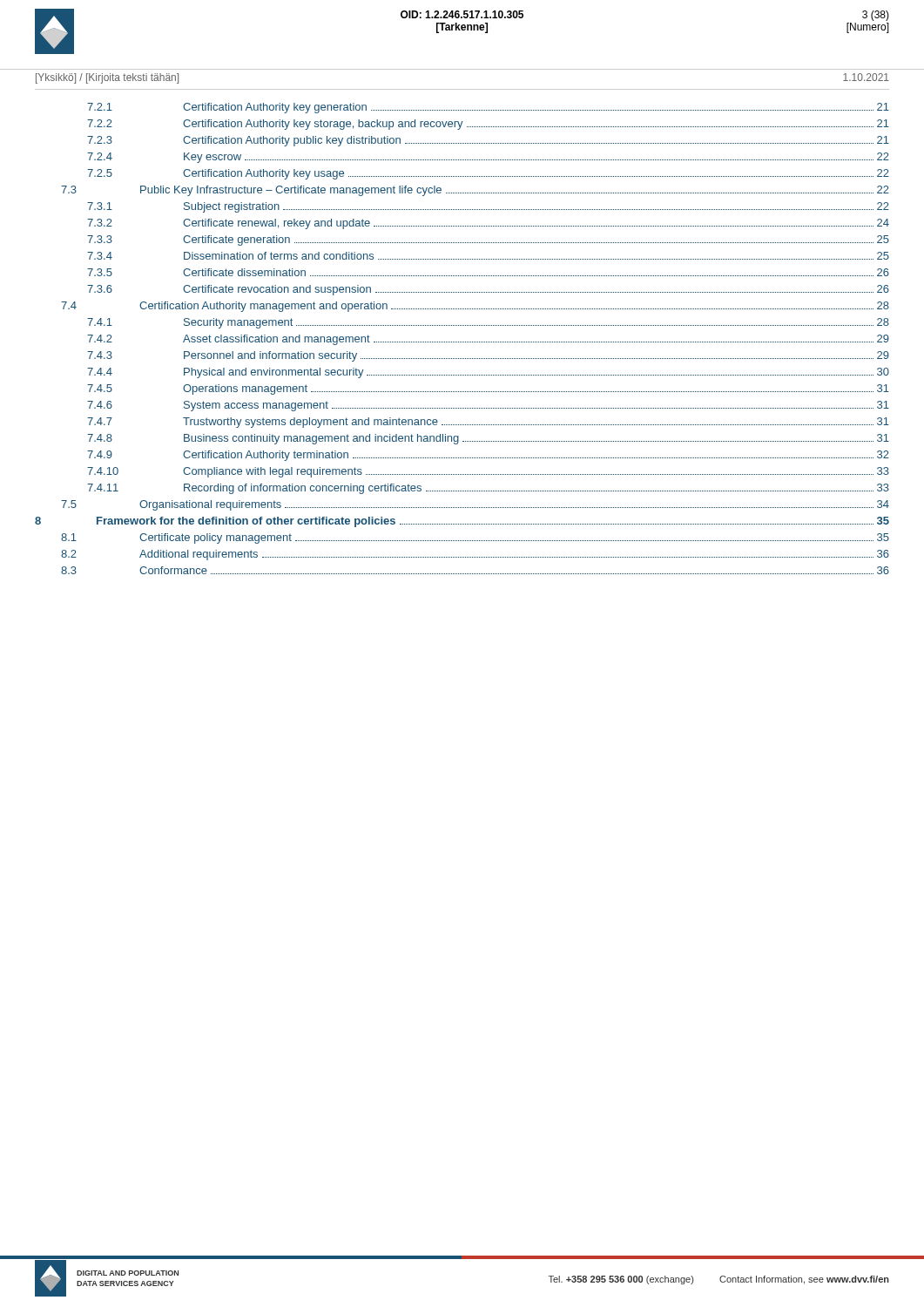Find the list item that says "7.4.11 Recording of information concerning certificates"
This screenshot has width=924, height=1307.
click(x=488, y=488)
